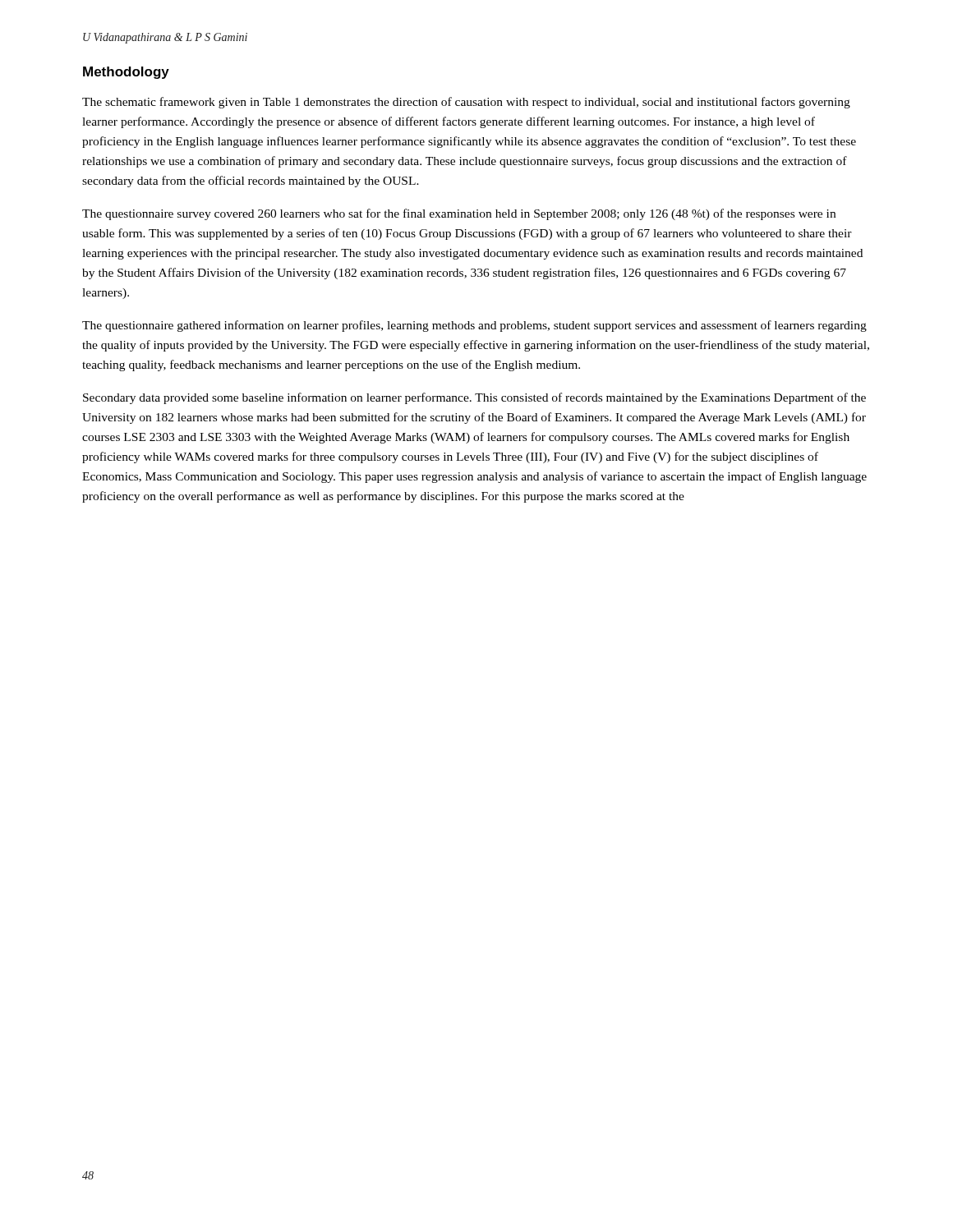Navigate to the element starting "The questionnaire gathered information"
Image resolution: width=953 pixels, height=1232 pixels.
(476, 345)
